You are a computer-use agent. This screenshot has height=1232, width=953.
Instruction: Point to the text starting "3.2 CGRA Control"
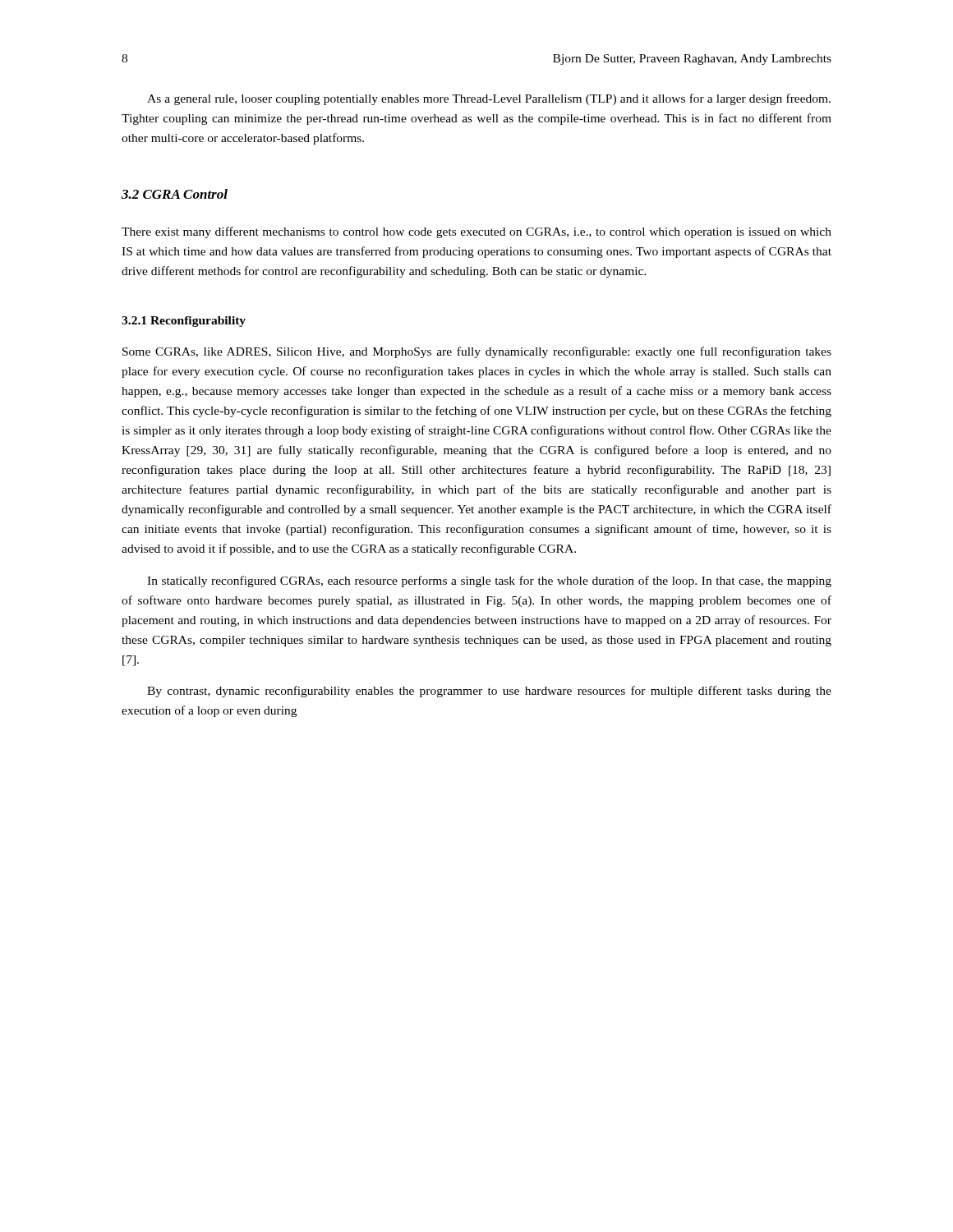[175, 194]
